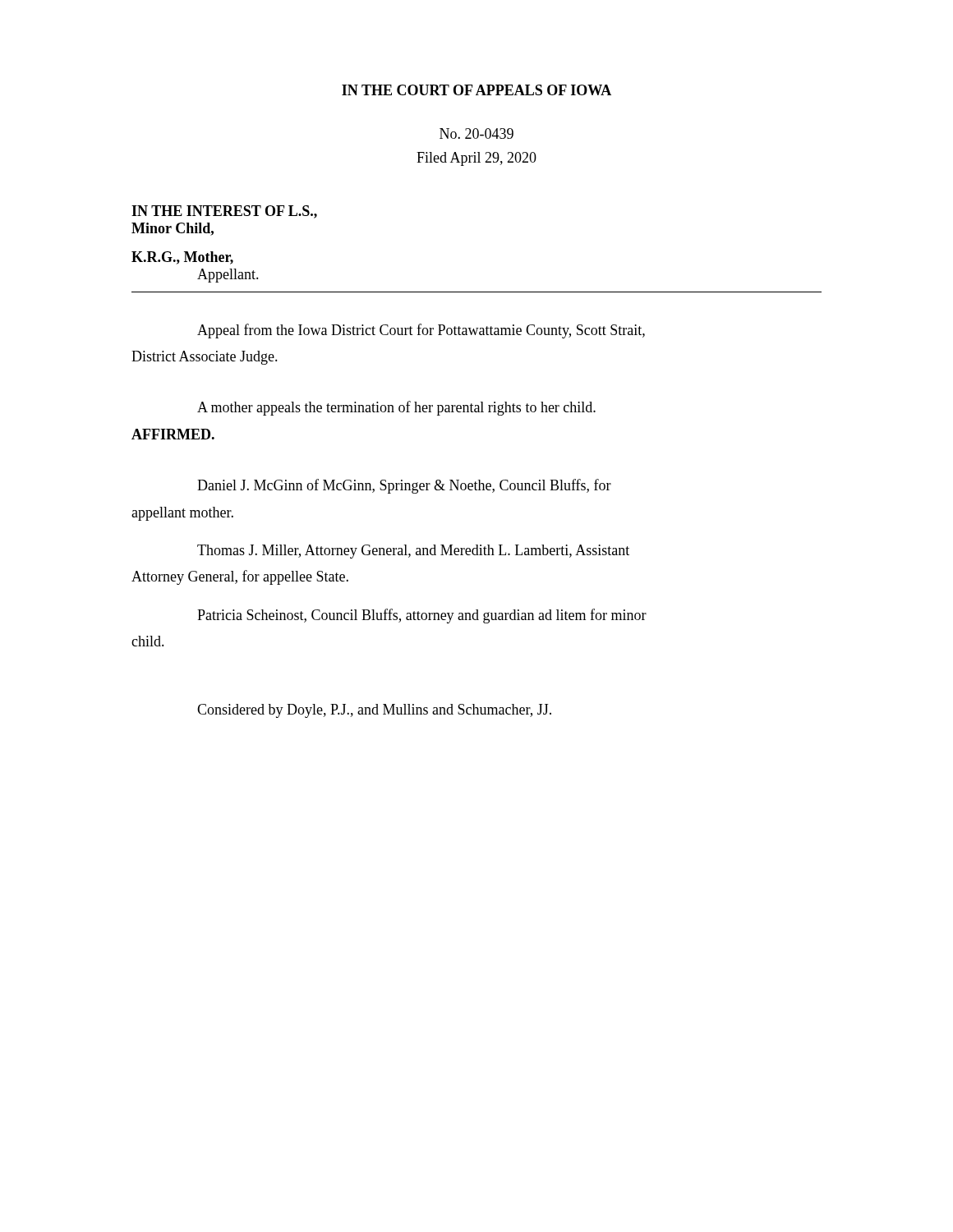Viewport: 953px width, 1232px height.
Task: Point to the text block starting "Appeal from the Iowa"
Action: click(x=476, y=343)
